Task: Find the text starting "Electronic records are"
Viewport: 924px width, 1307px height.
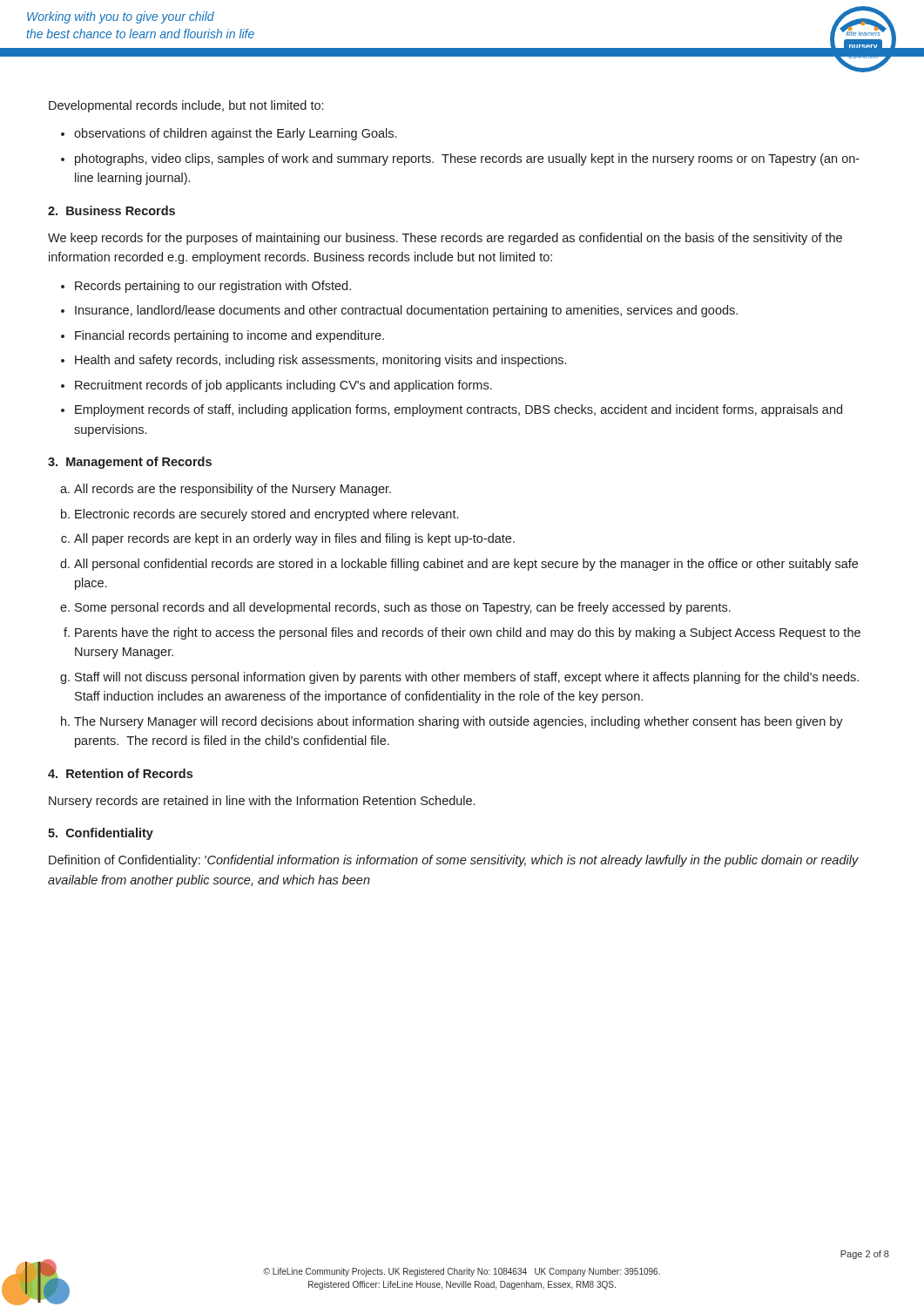Action: tap(267, 514)
